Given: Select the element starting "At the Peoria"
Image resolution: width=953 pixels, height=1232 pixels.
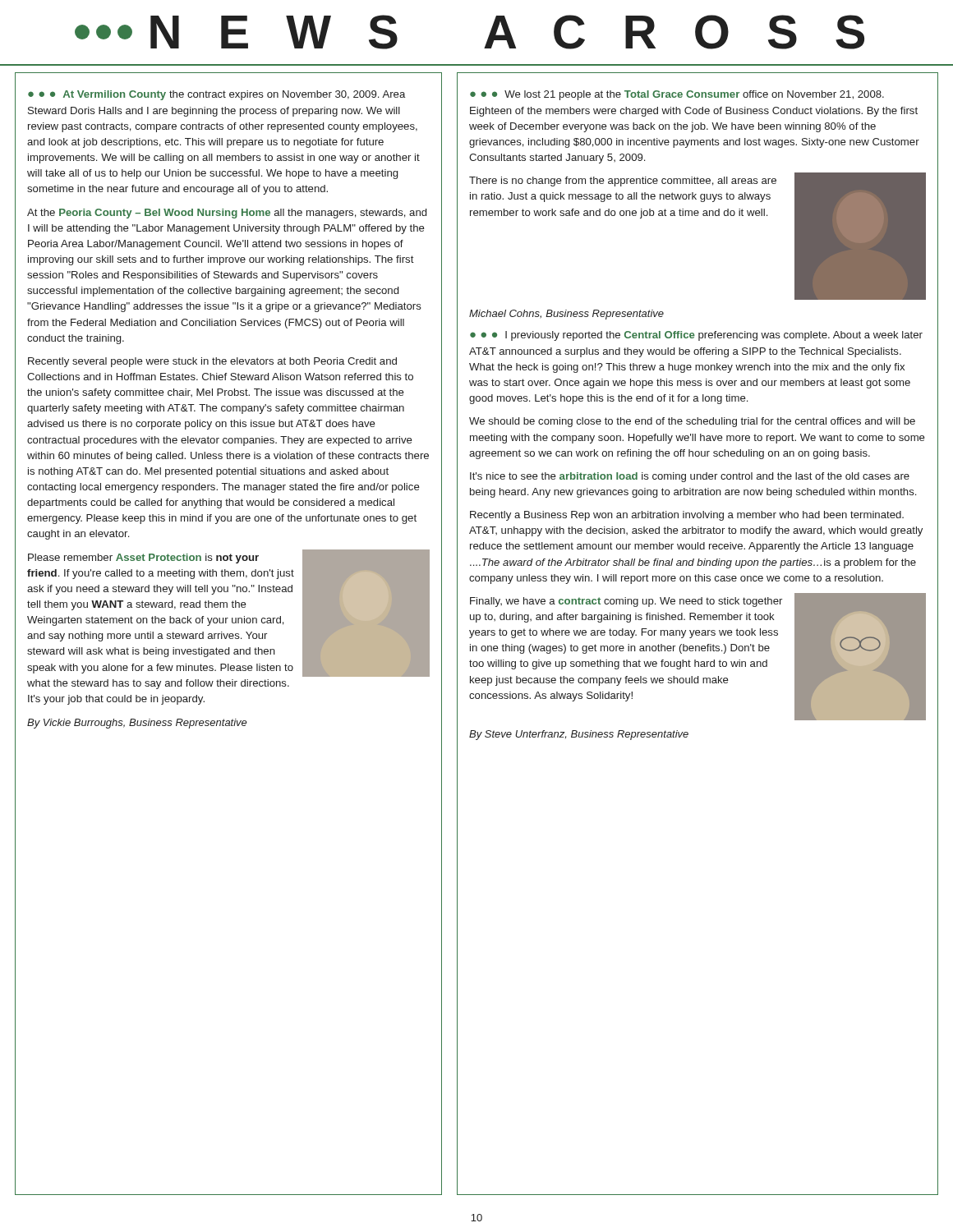Looking at the screenshot, I should (228, 275).
